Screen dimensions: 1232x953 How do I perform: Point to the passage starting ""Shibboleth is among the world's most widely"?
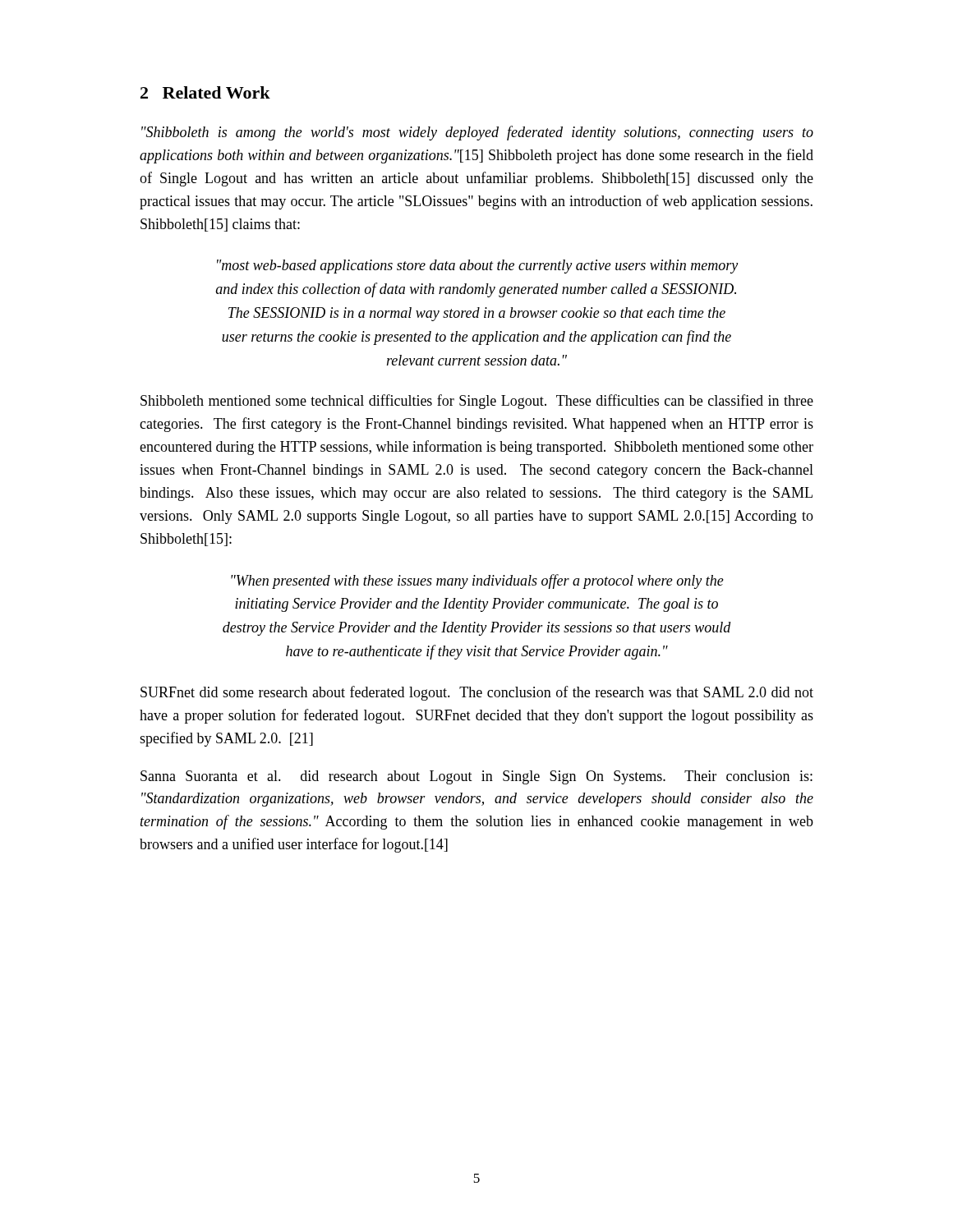coord(476,178)
